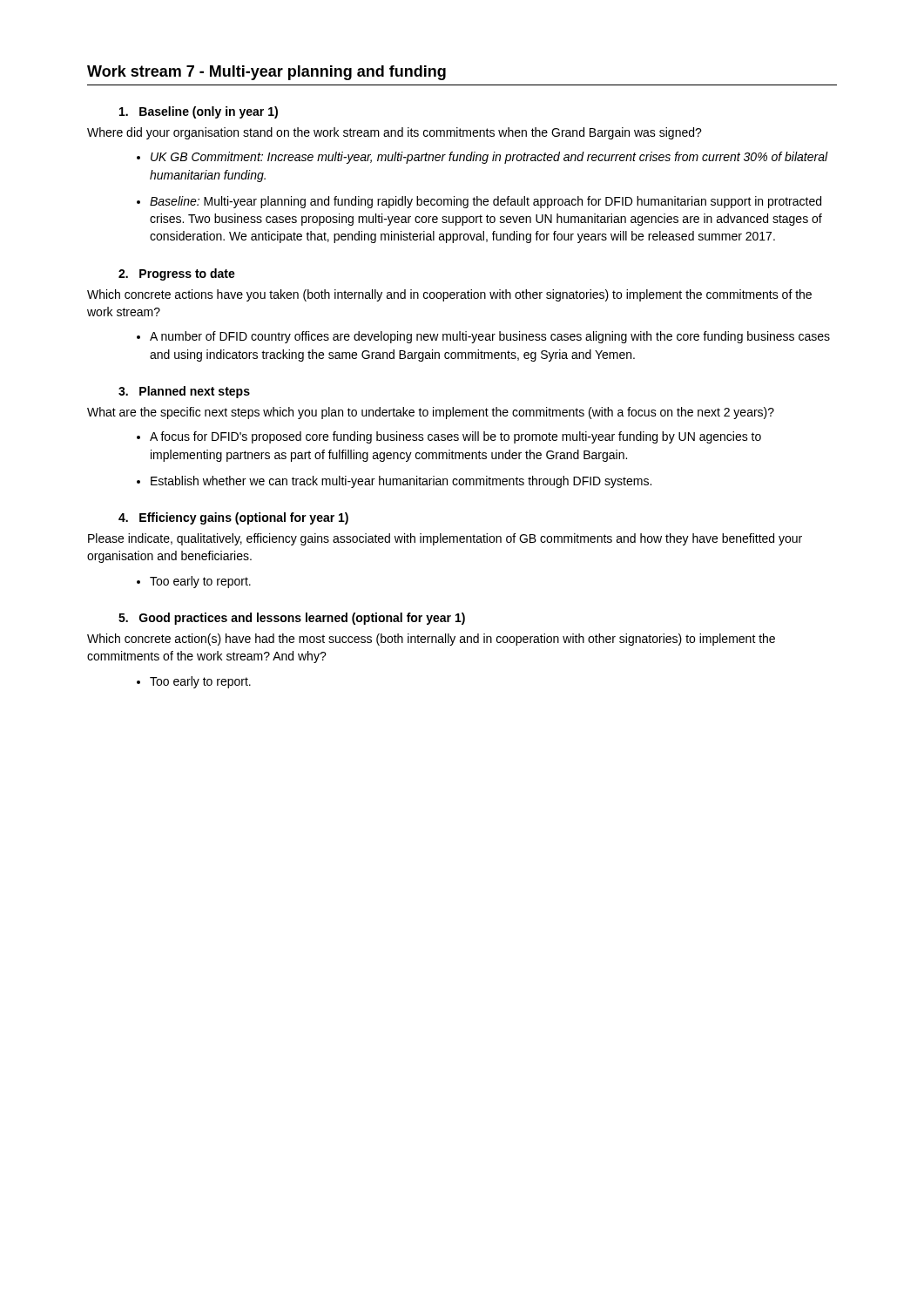
Task: Locate the block of text that opens with "Which concrete actions"
Action: (x=462, y=303)
